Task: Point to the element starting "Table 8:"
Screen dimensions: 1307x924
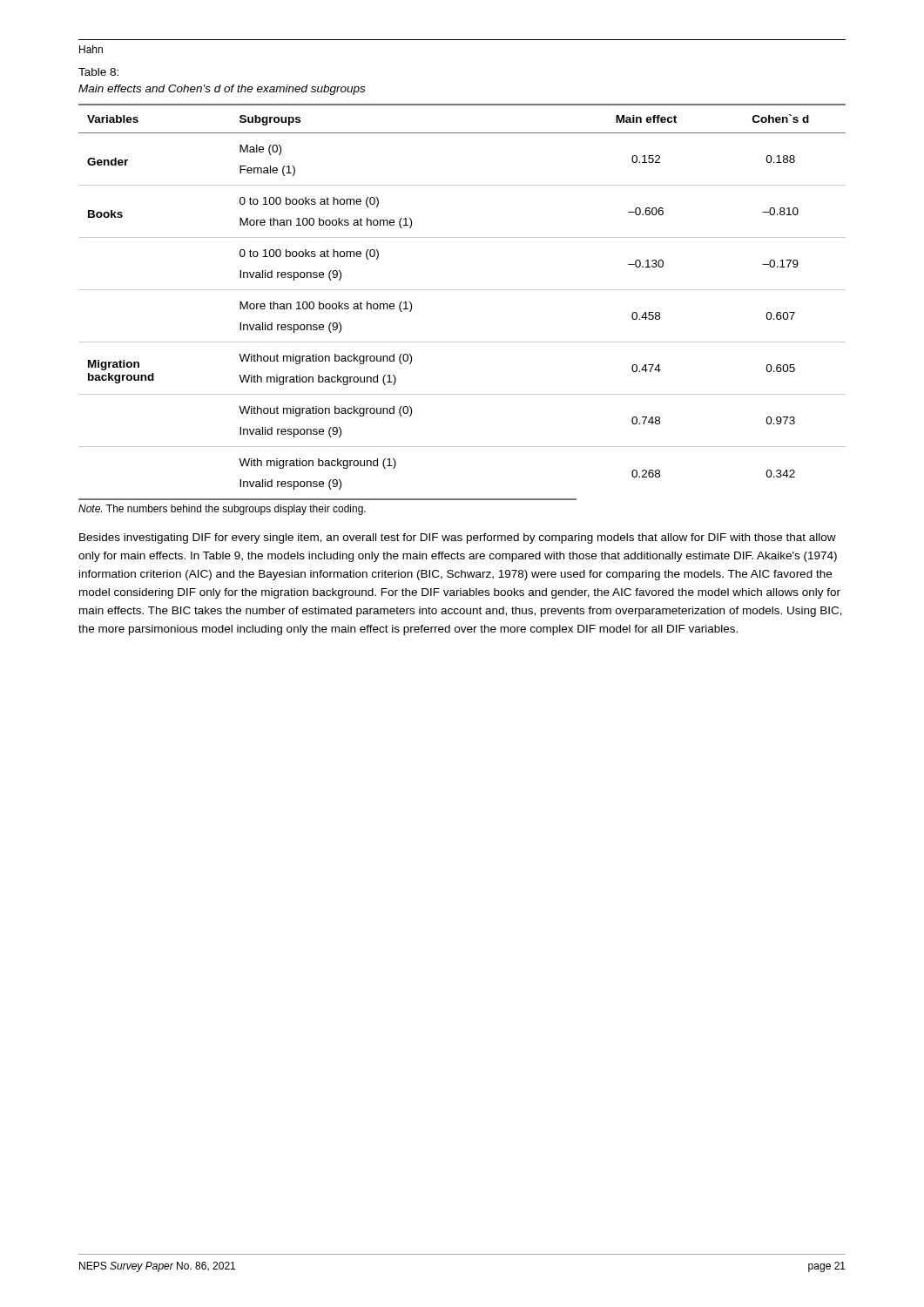Action: click(x=99, y=72)
